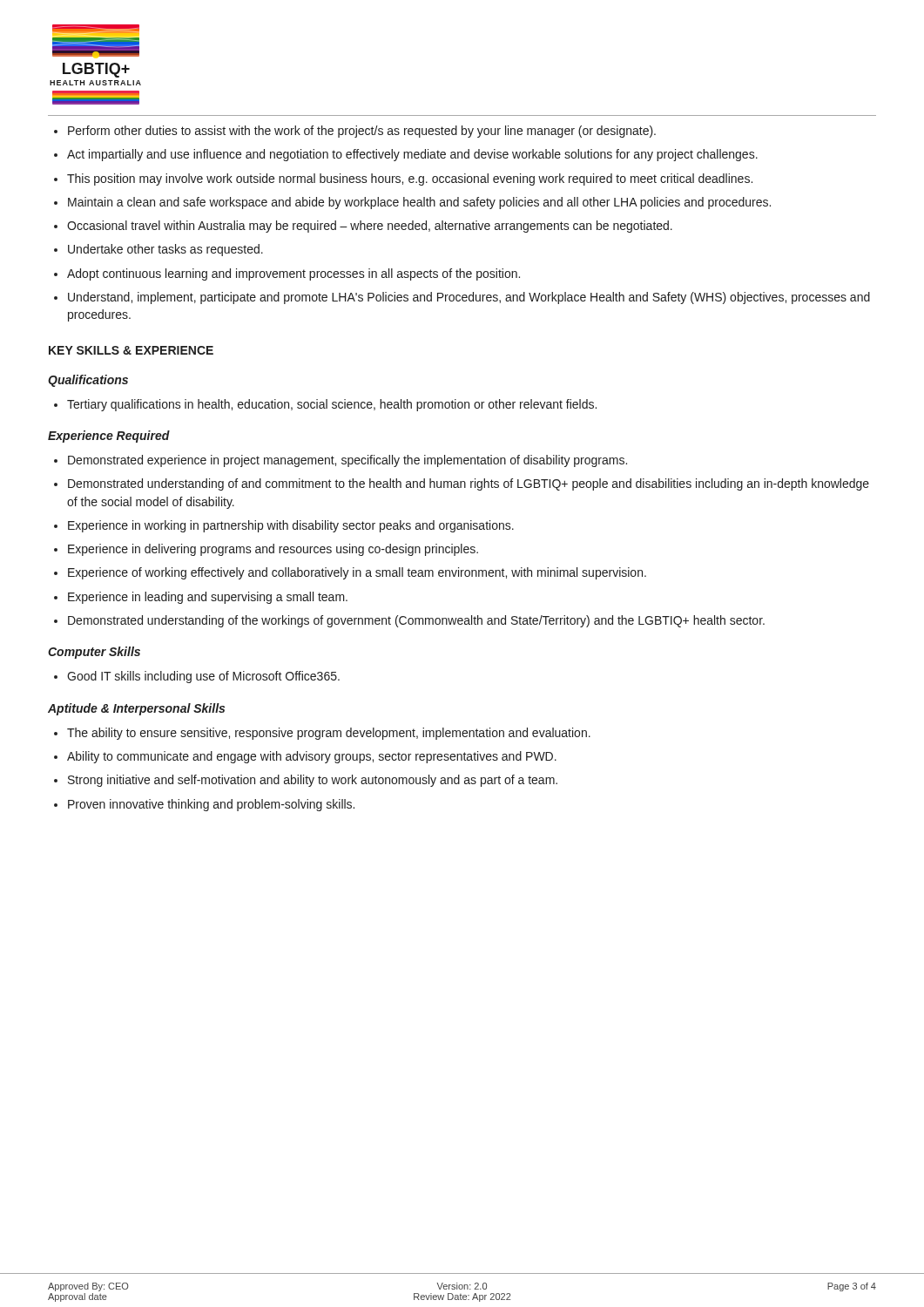This screenshot has width=924, height=1307.
Task: Select the list item with the text "Demonstrated experience in project management,"
Action: click(348, 460)
